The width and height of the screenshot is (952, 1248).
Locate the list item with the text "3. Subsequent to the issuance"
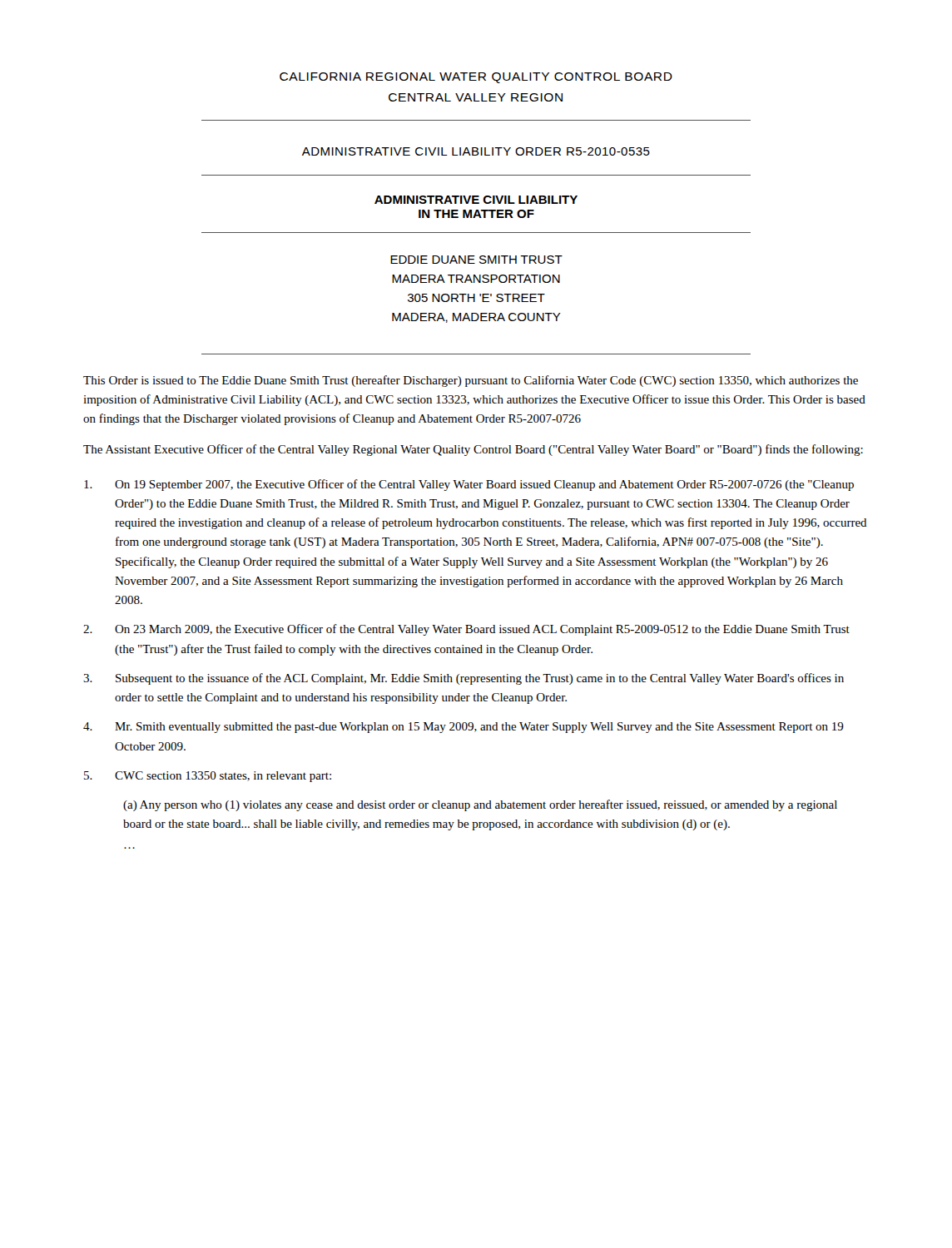pyautogui.click(x=476, y=688)
